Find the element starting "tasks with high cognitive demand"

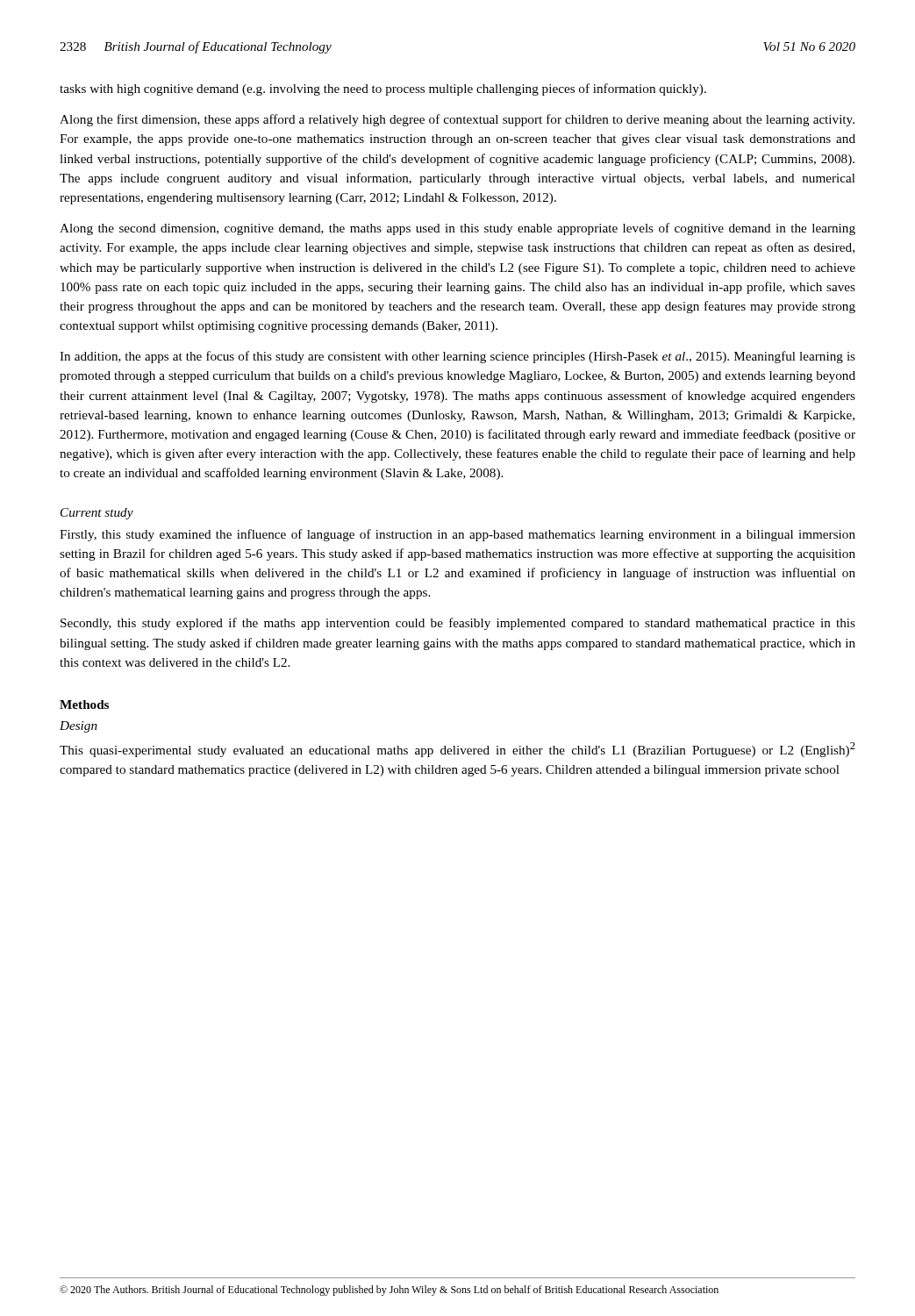pos(383,88)
